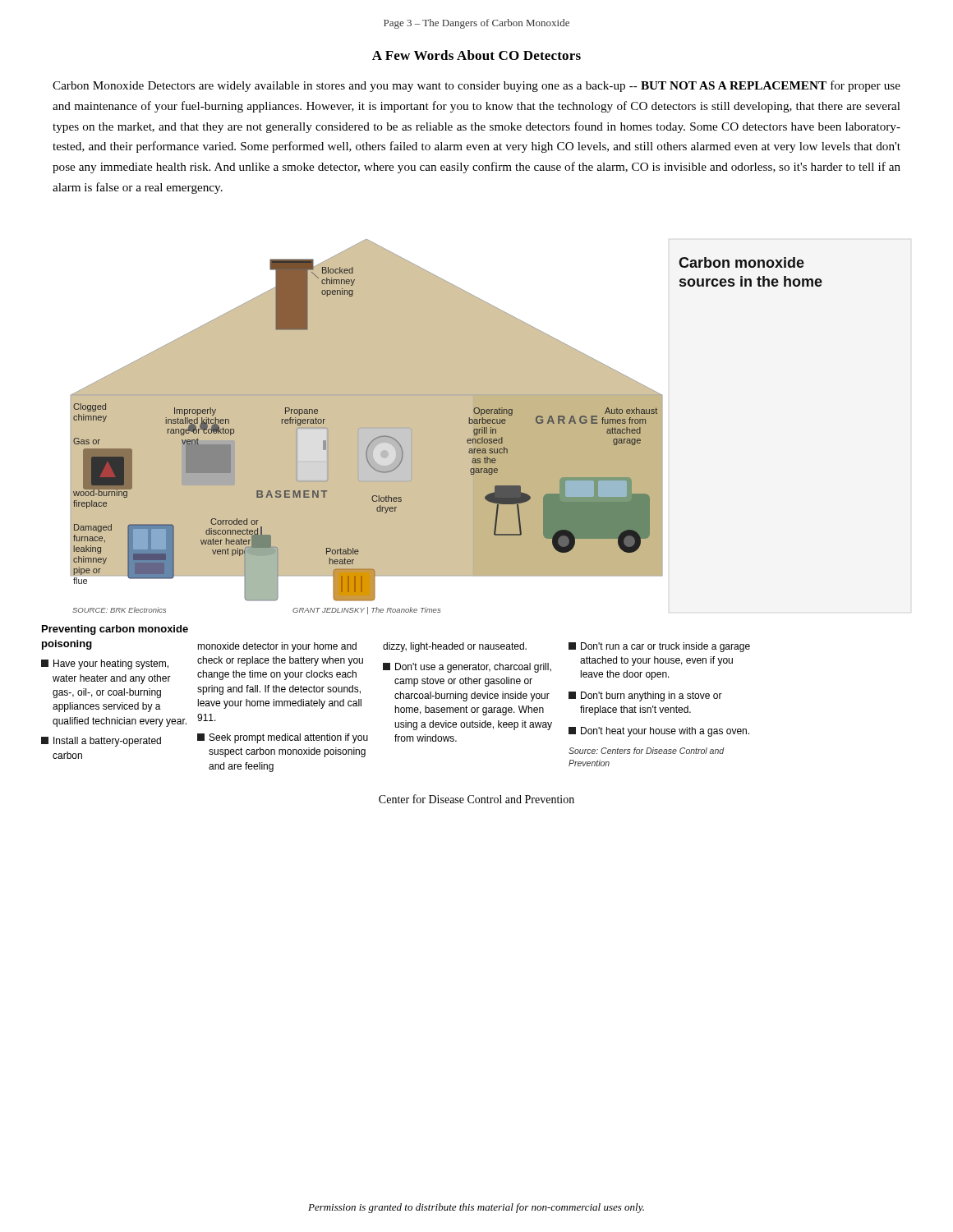953x1232 pixels.
Task: Where is the passage that starts "Seek prompt medical attention"?
Action: click(x=287, y=752)
